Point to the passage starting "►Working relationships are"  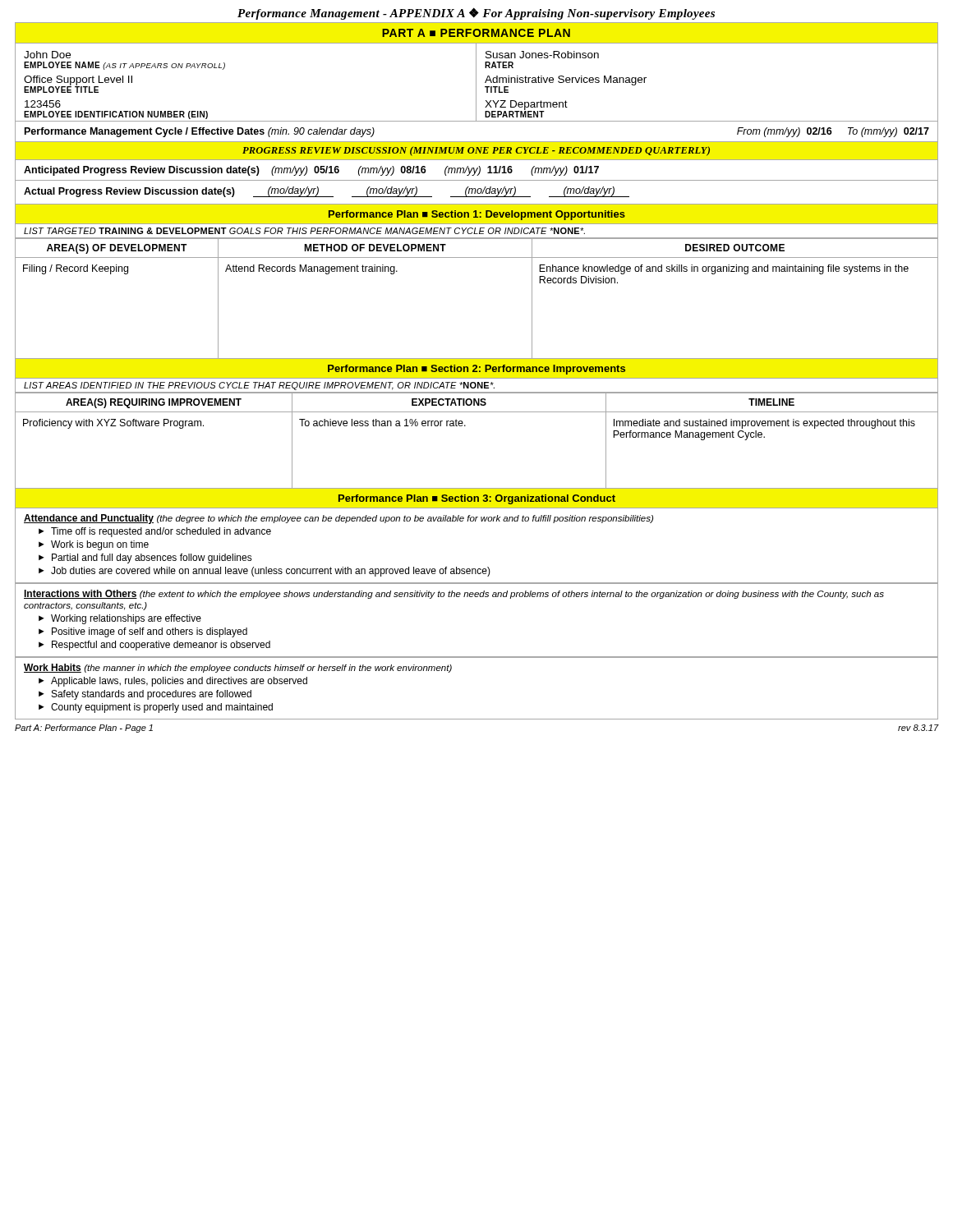[119, 618]
